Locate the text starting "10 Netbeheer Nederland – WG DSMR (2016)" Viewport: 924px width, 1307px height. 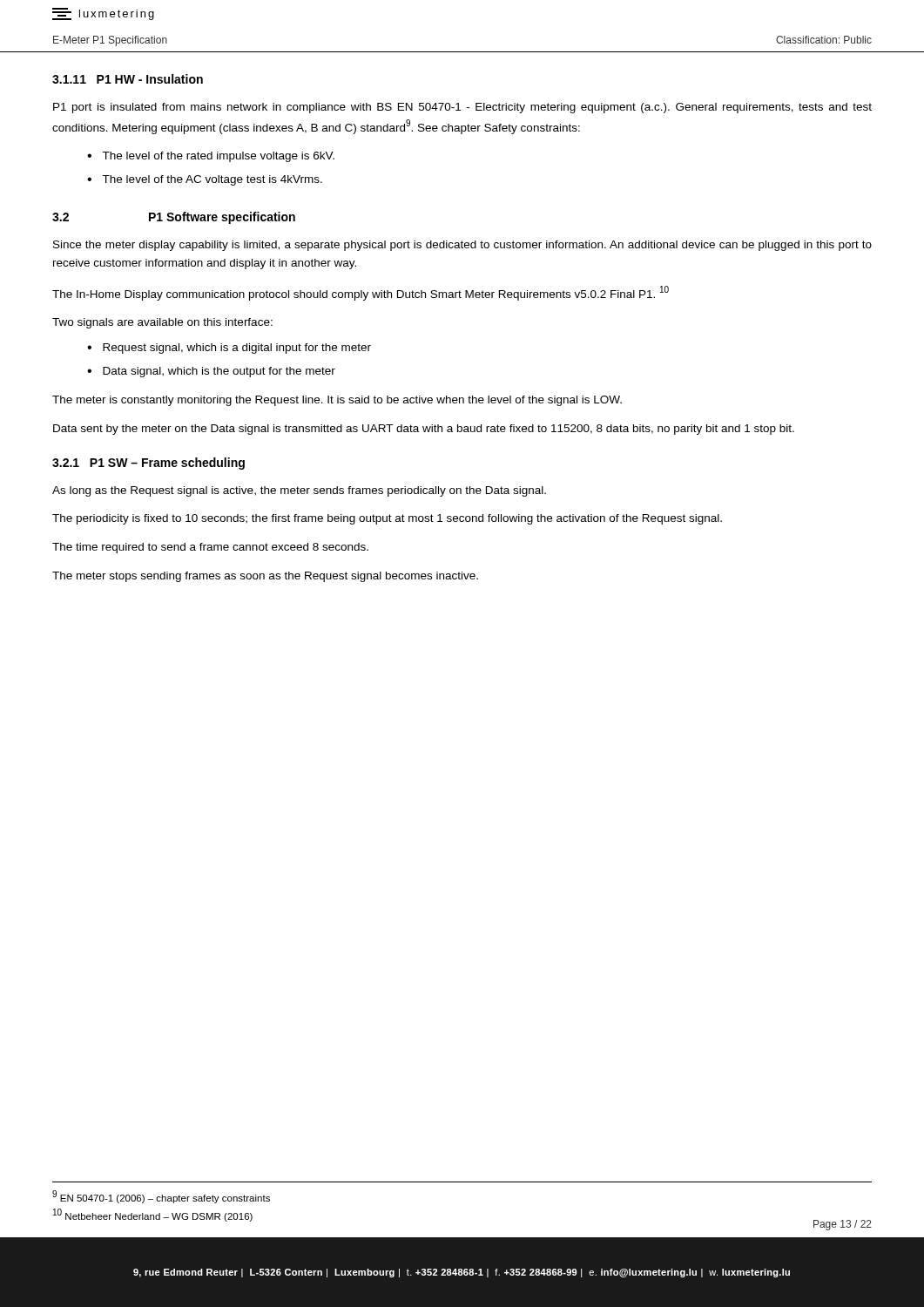tap(153, 1214)
